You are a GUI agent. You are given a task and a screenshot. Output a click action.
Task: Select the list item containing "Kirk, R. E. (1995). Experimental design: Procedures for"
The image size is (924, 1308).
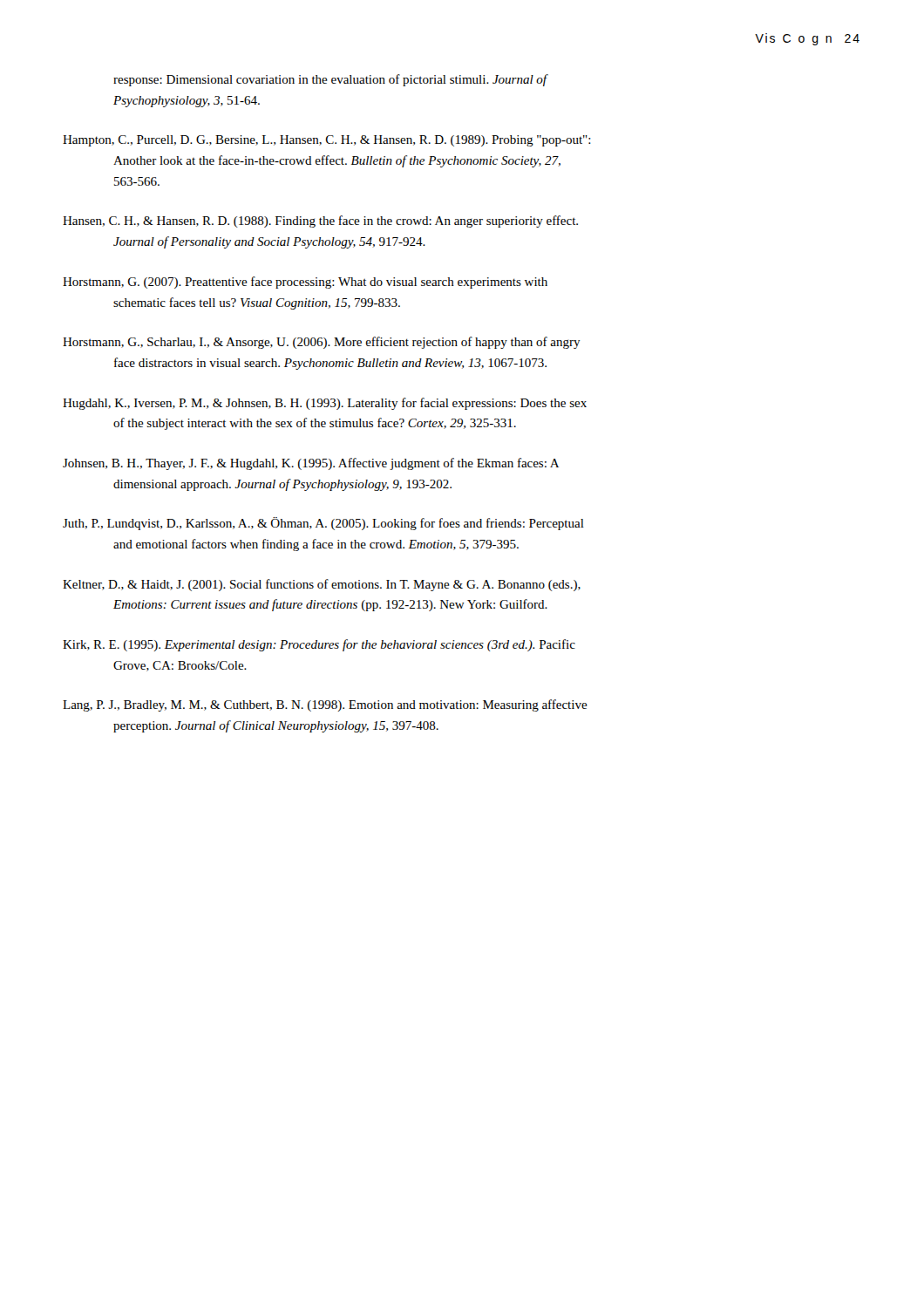tap(462, 656)
